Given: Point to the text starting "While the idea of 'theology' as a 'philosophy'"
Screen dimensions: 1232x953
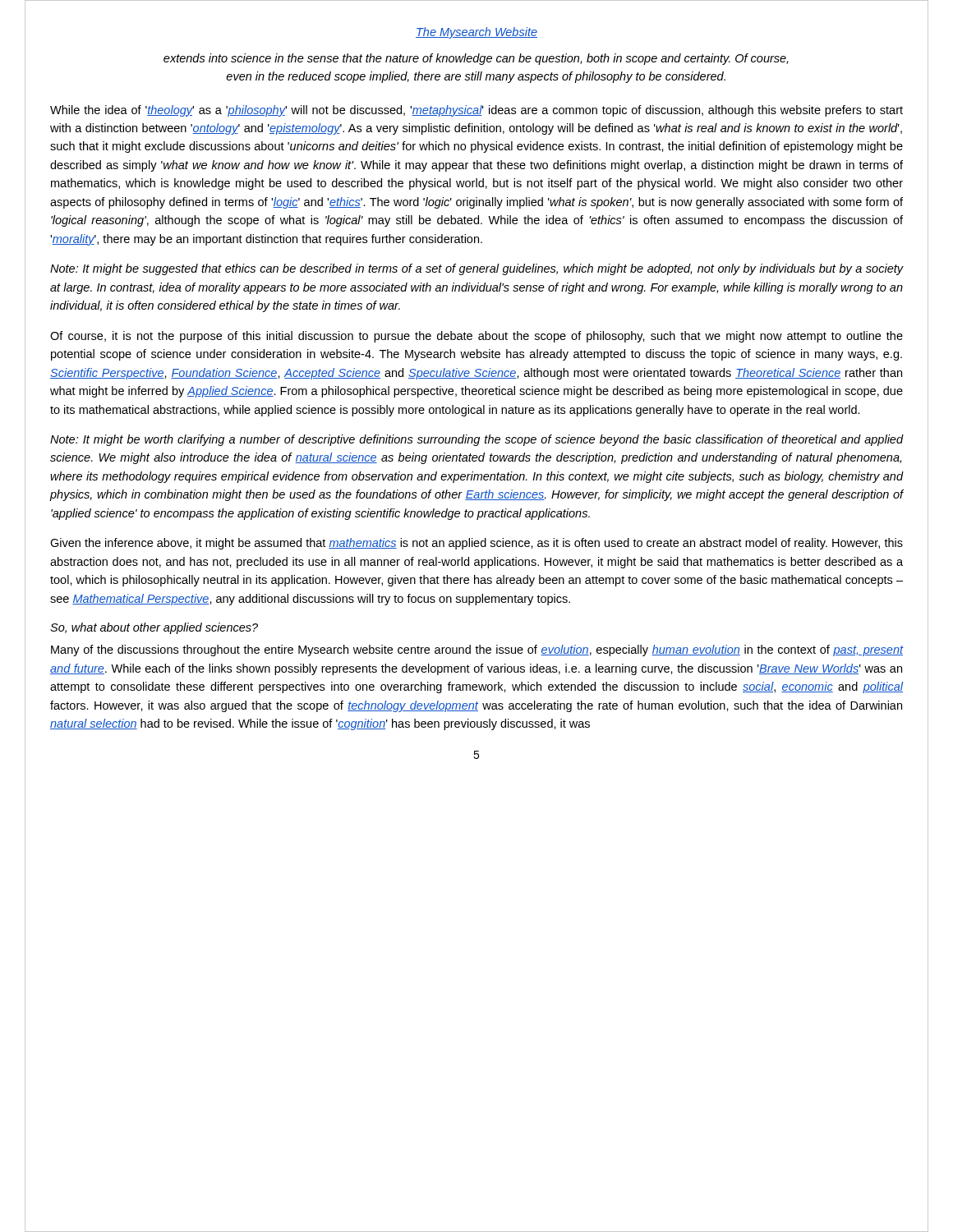Looking at the screenshot, I should tap(476, 174).
